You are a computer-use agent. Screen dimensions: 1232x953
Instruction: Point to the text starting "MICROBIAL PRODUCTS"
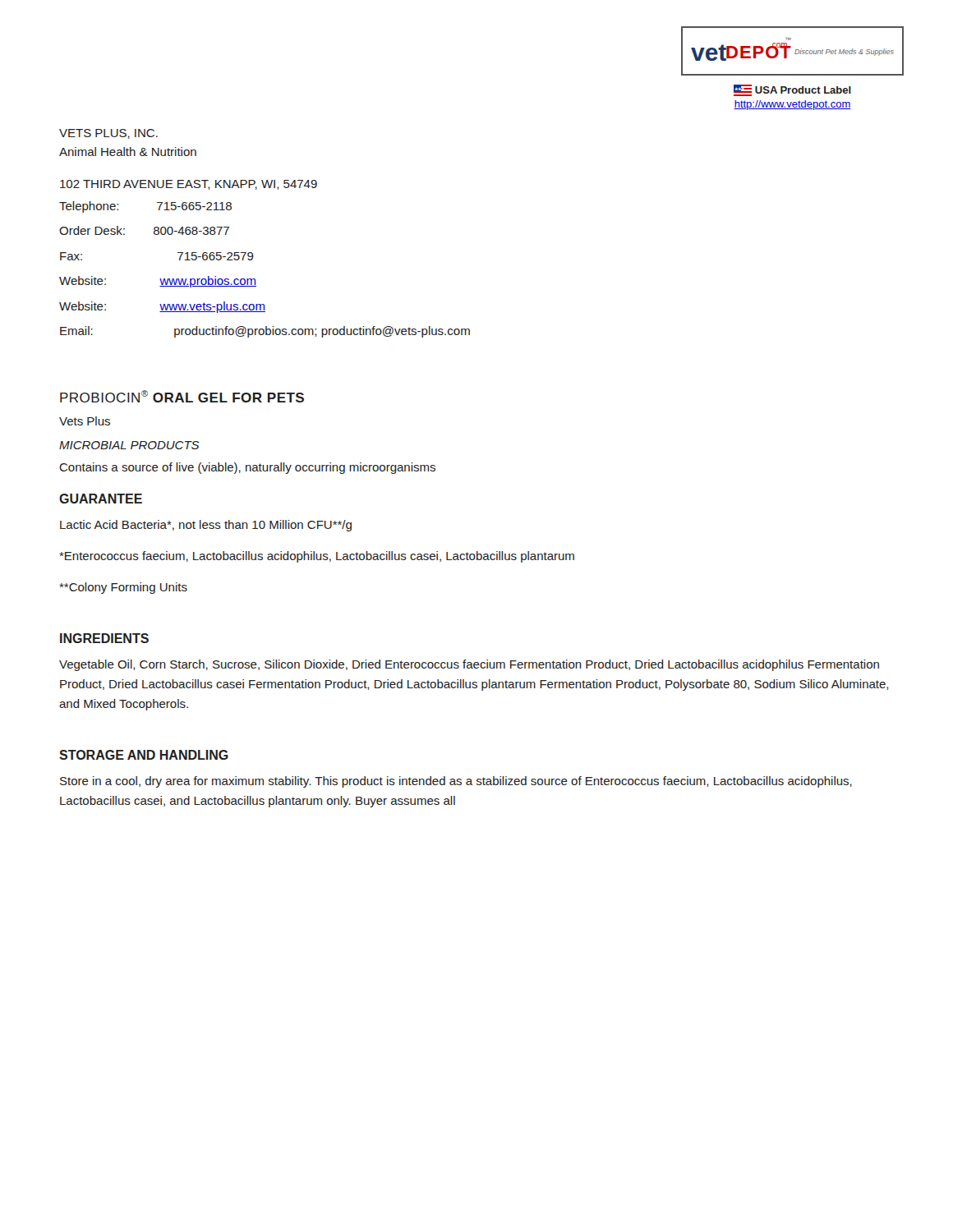pyautogui.click(x=129, y=445)
